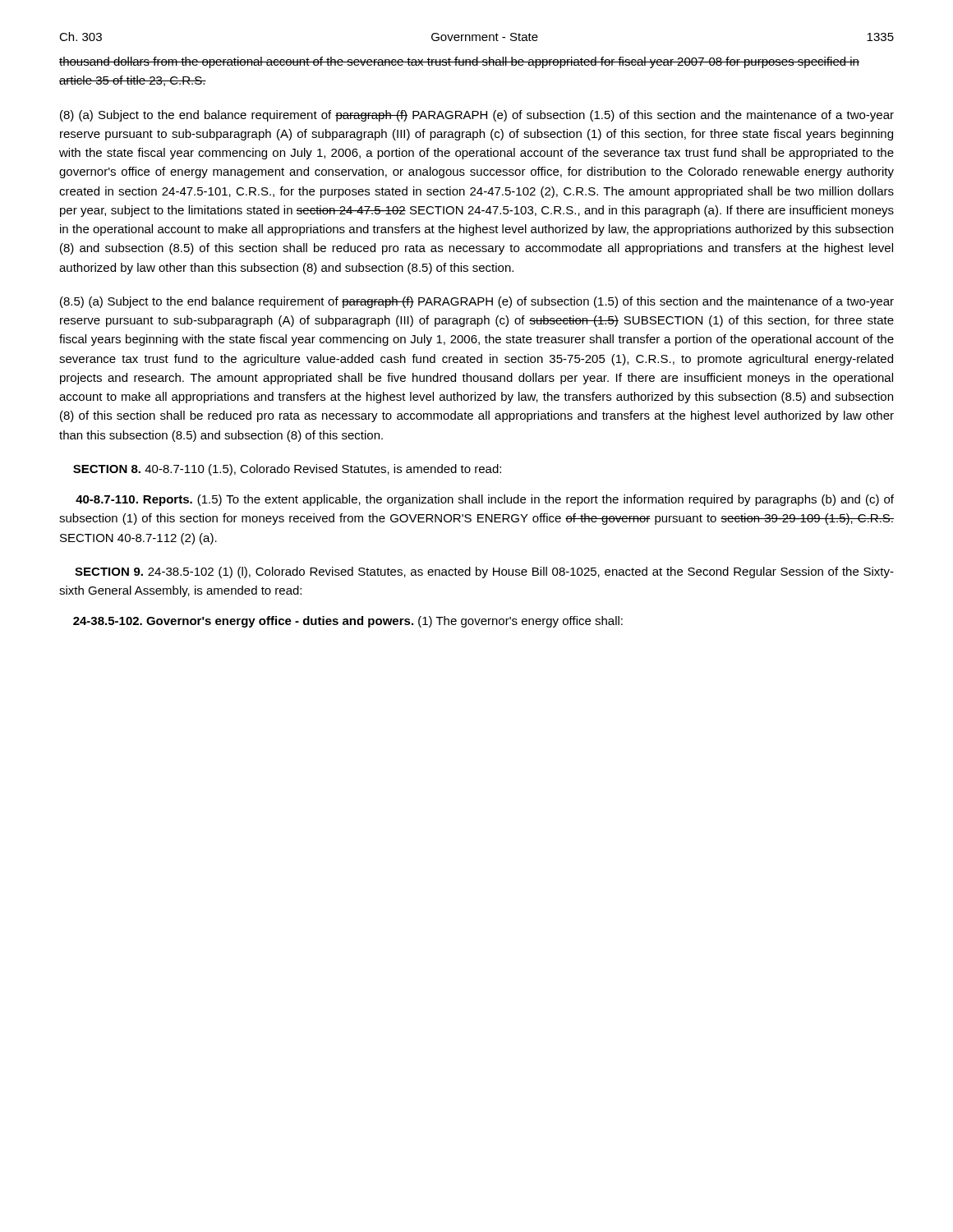953x1232 pixels.
Task: Point to the passage starting "SECTION 9. 24-38.5-102 (1) (l), Colorado Revised"
Action: click(x=476, y=581)
